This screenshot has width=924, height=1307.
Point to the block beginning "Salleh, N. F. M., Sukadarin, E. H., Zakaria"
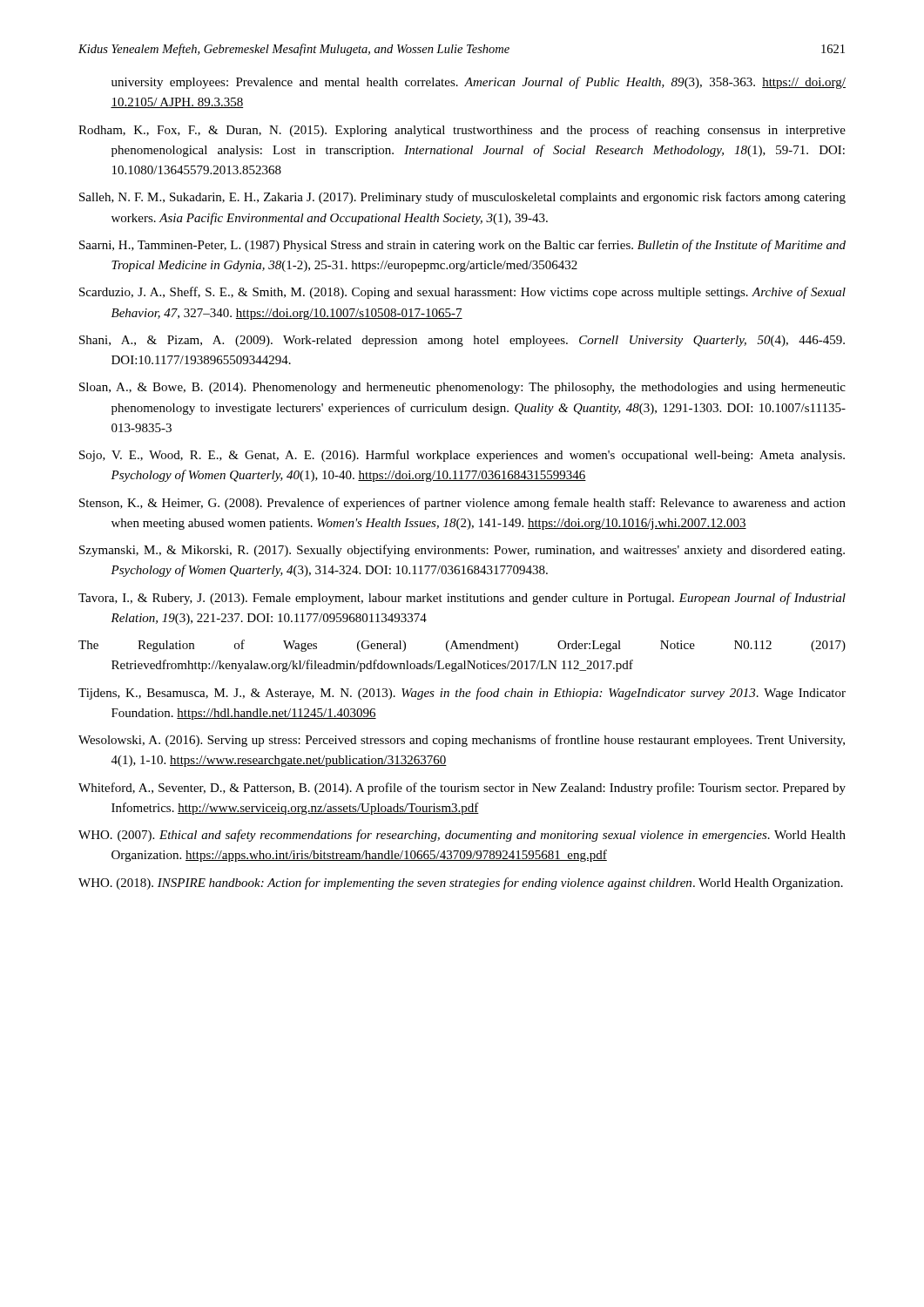(462, 207)
